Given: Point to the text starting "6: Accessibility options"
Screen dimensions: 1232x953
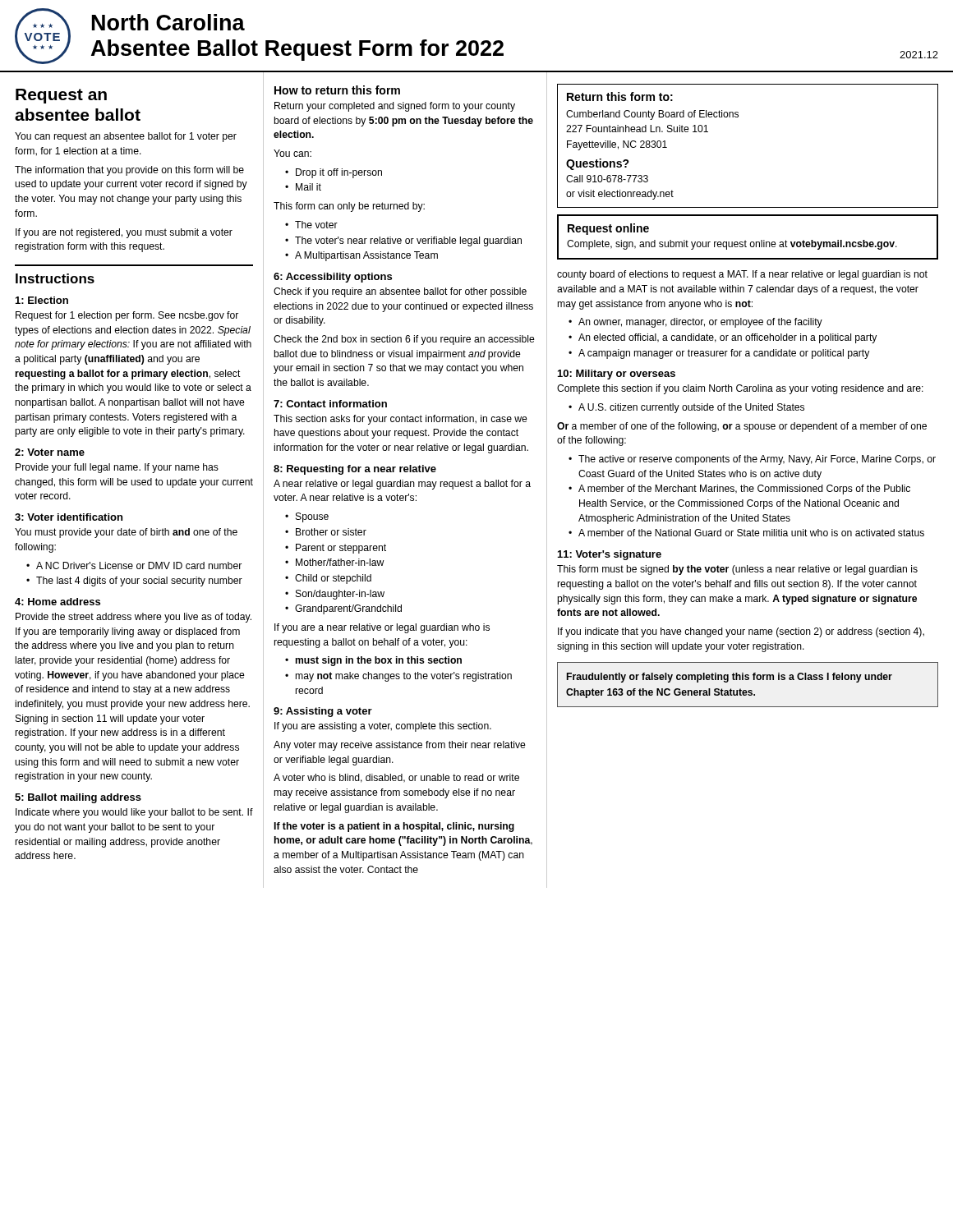Looking at the screenshot, I should point(333,276).
